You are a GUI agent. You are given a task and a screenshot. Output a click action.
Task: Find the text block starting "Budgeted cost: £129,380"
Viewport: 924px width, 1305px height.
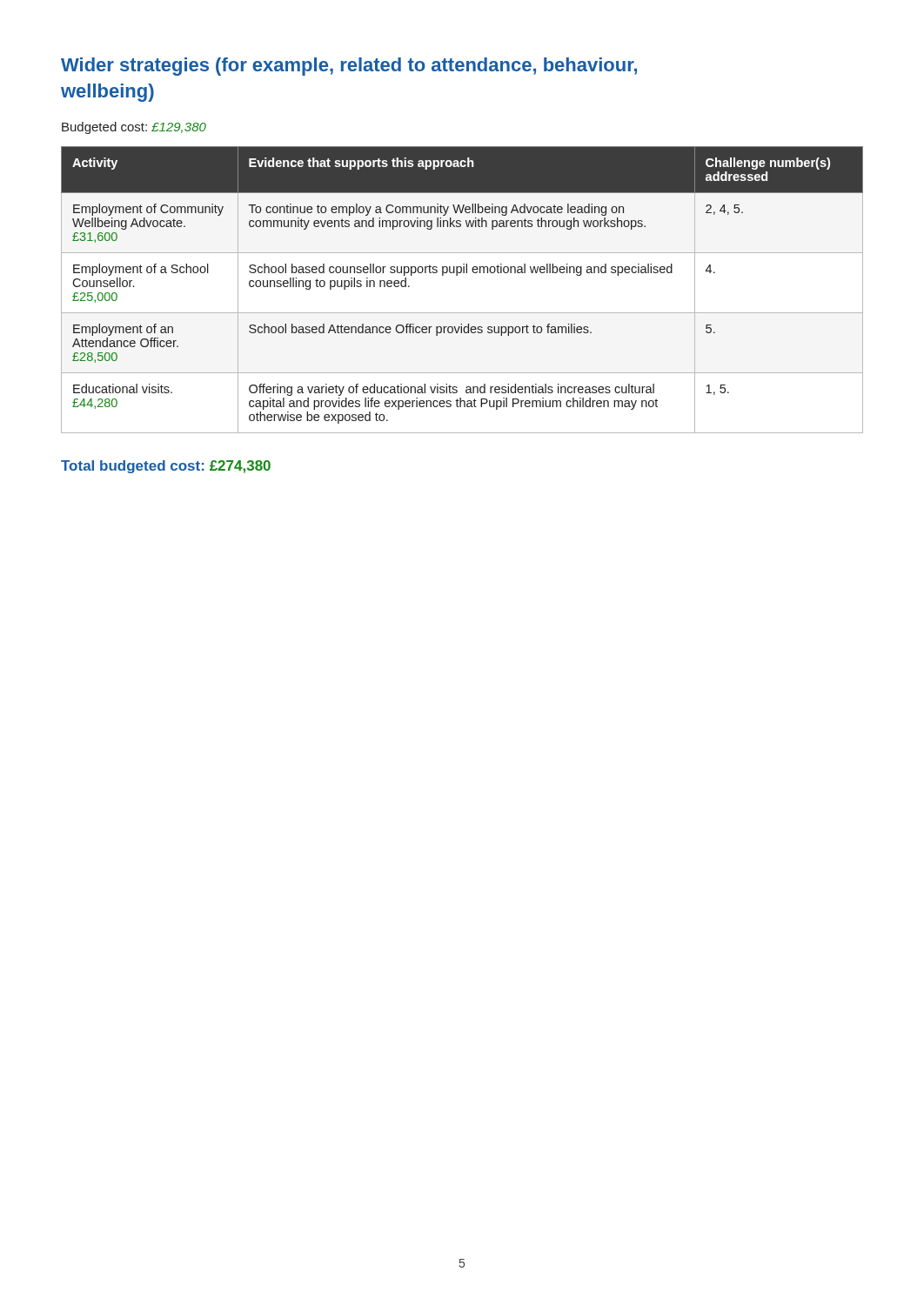click(x=133, y=127)
